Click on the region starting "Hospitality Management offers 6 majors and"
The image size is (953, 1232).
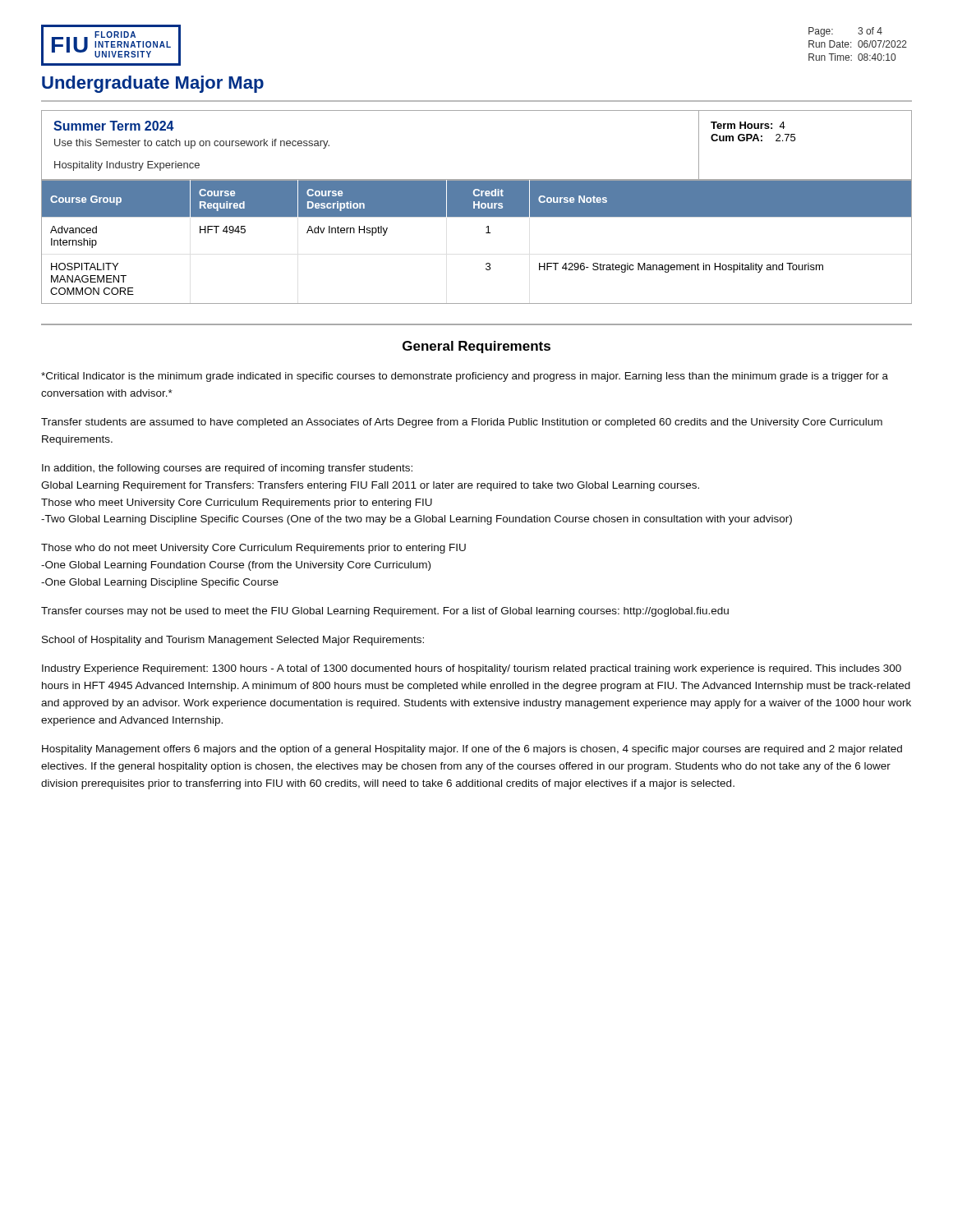pyautogui.click(x=472, y=766)
